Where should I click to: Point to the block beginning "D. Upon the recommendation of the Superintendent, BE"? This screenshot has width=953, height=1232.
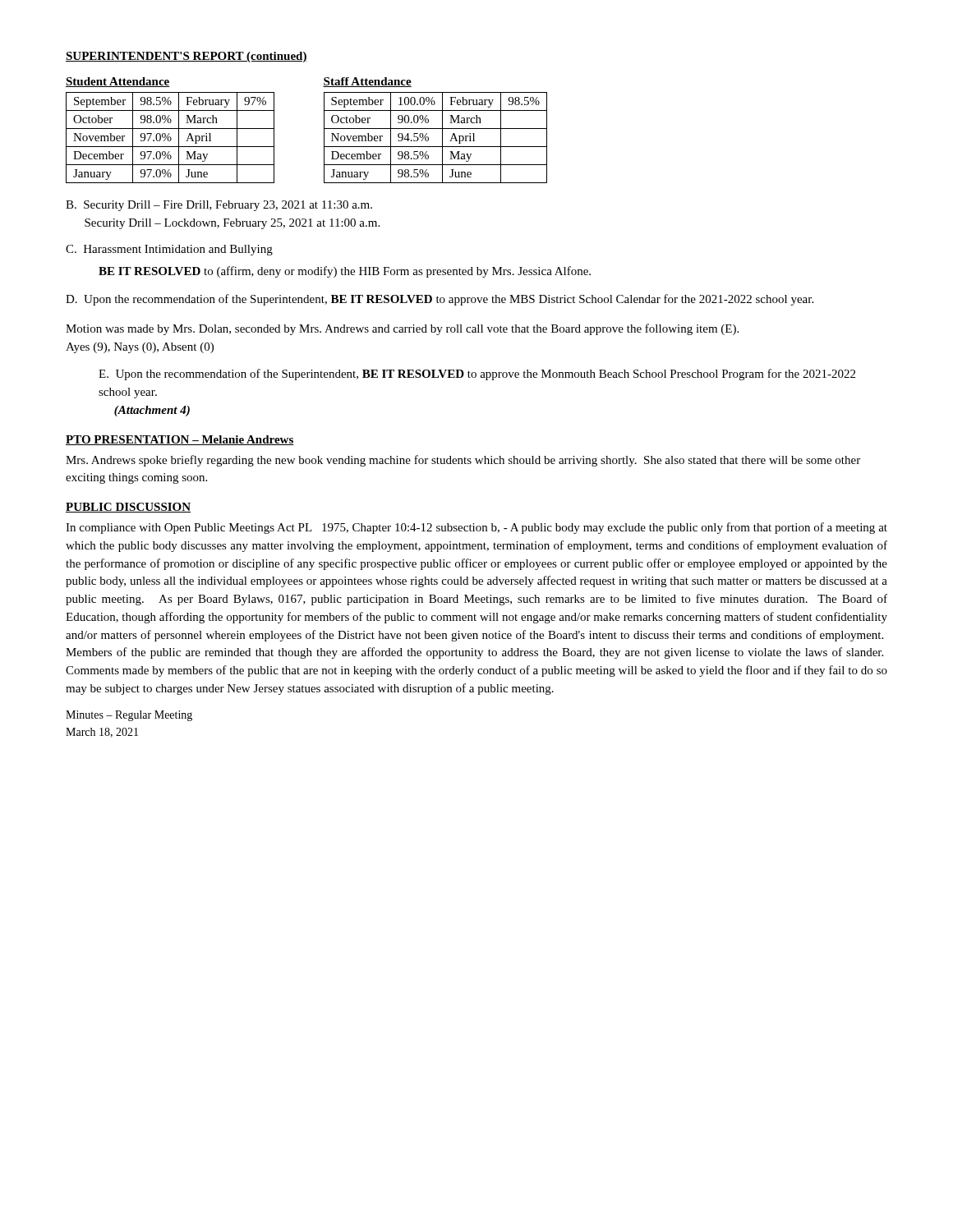[440, 299]
